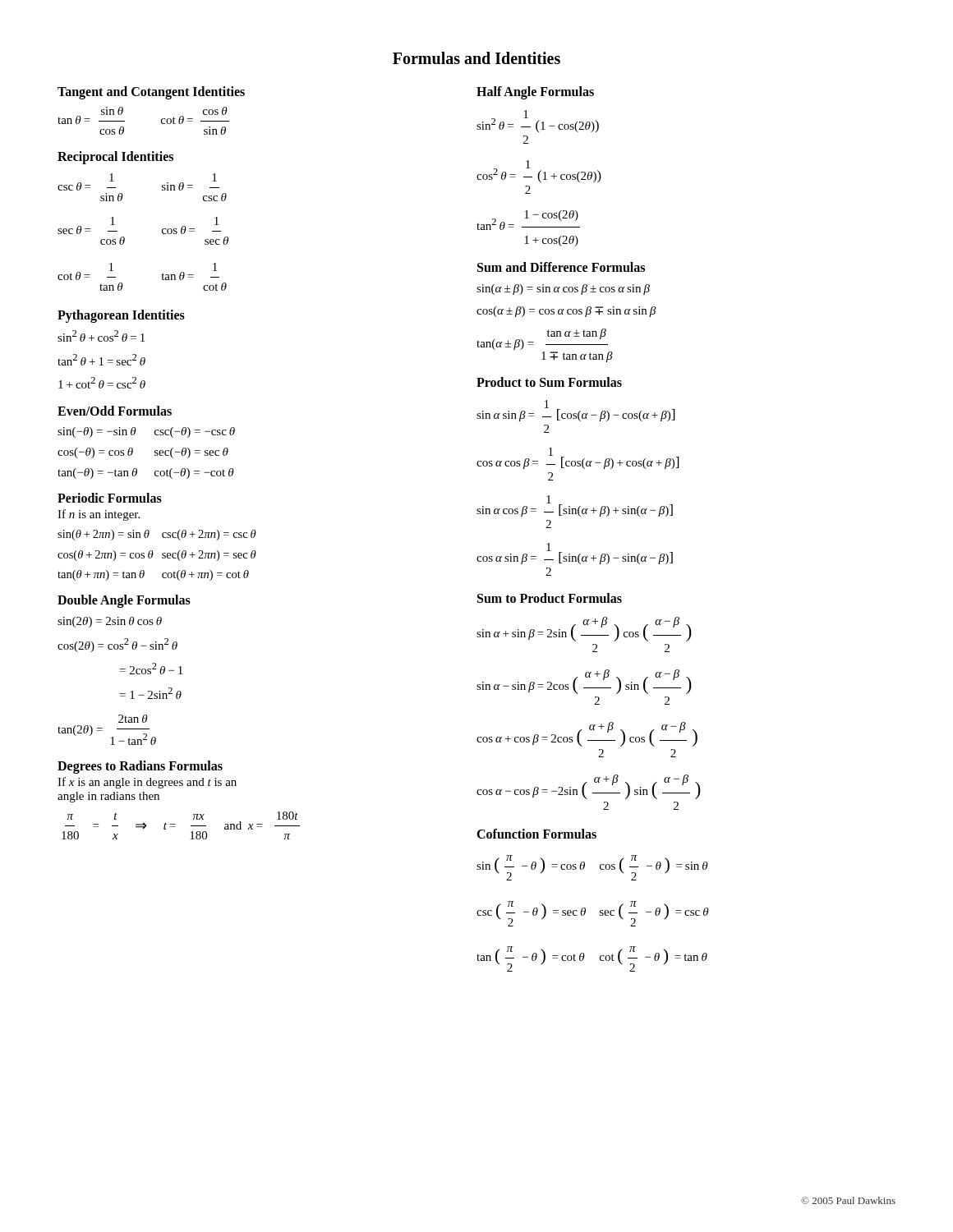Screen dimensions: 1232x953
Task: Point to "Sum to Product Formulas"
Action: pyautogui.click(x=549, y=598)
